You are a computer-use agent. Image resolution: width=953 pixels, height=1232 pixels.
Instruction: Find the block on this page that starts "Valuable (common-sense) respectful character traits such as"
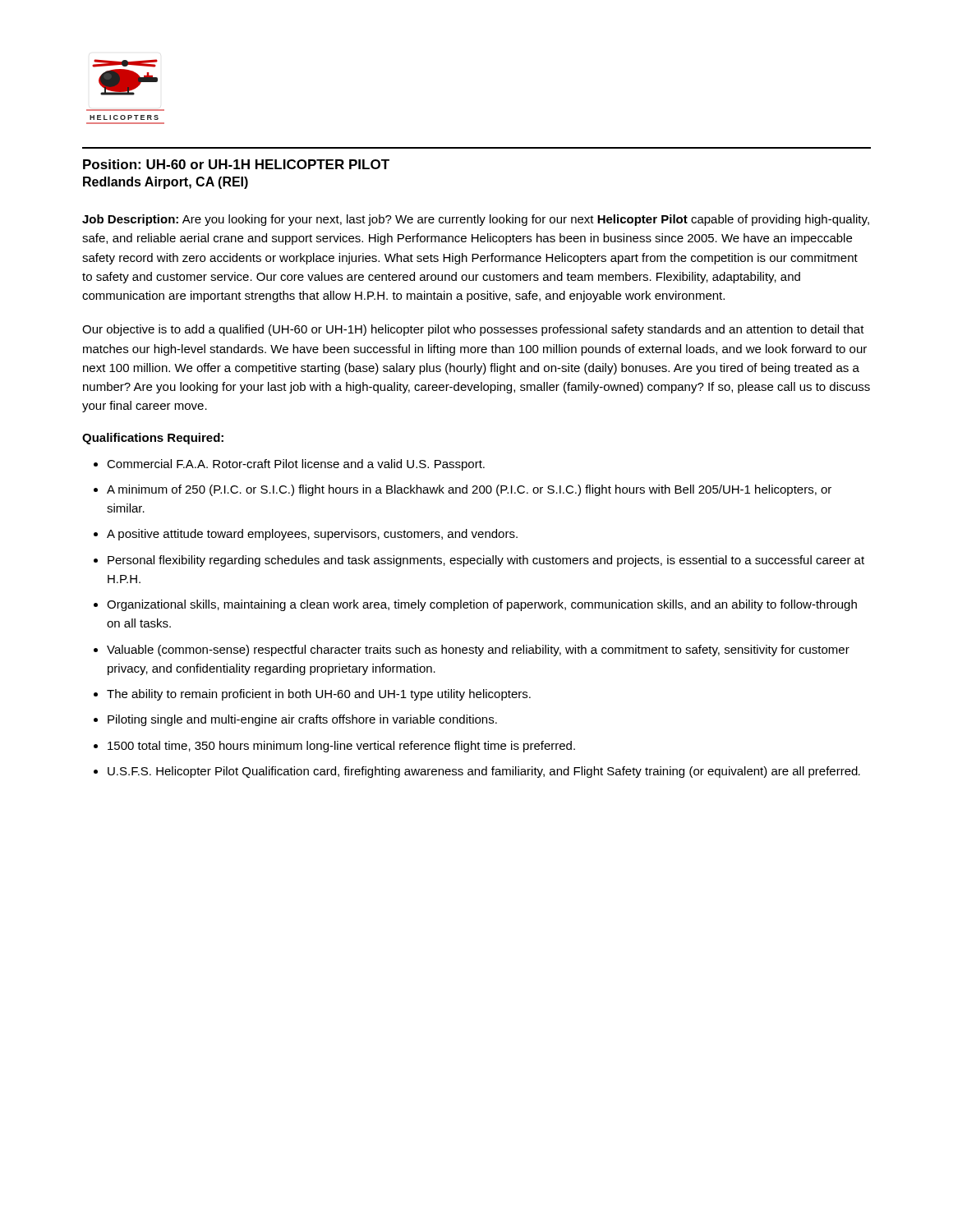tap(478, 658)
